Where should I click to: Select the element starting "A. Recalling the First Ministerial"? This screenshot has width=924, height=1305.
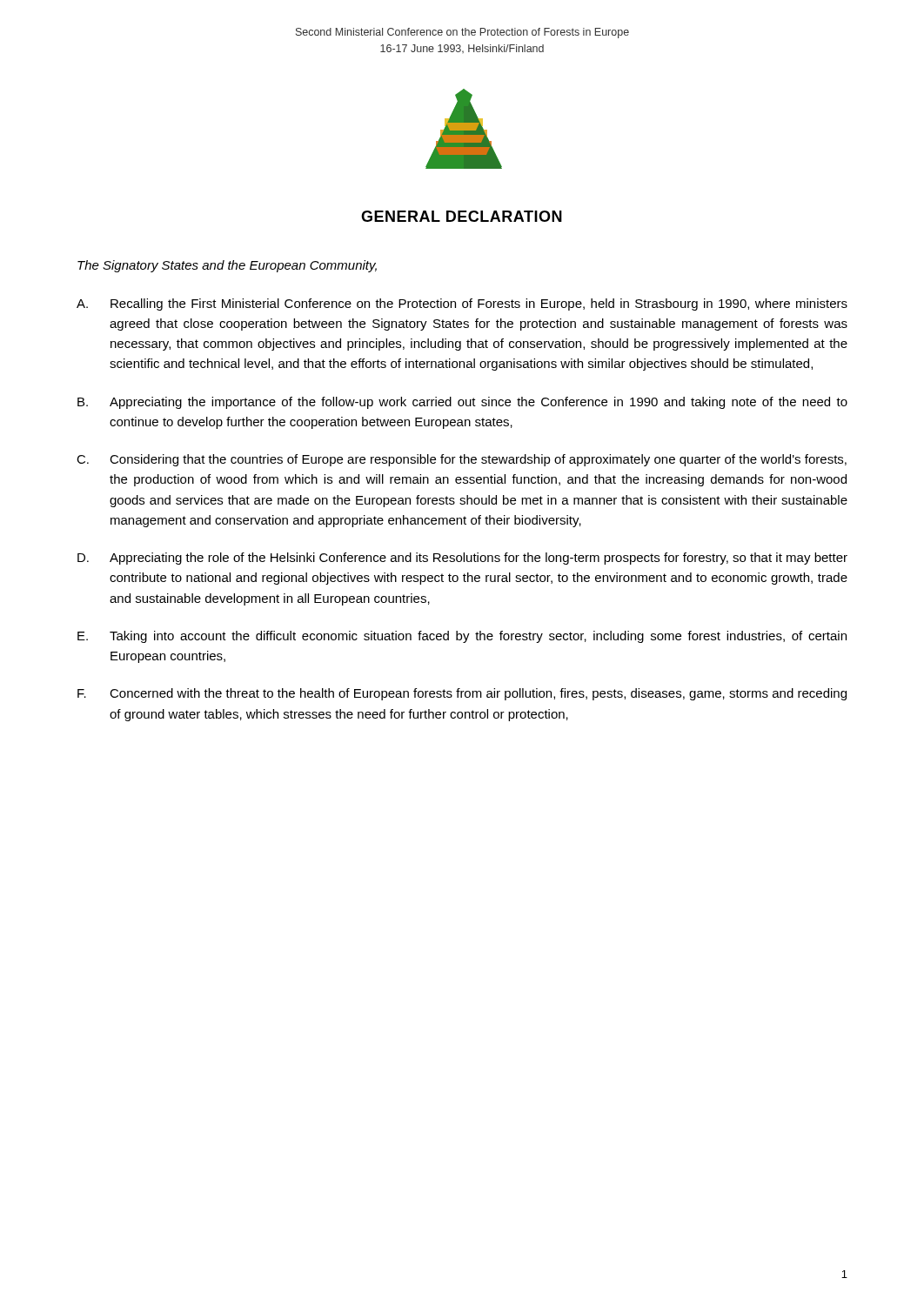[462, 333]
